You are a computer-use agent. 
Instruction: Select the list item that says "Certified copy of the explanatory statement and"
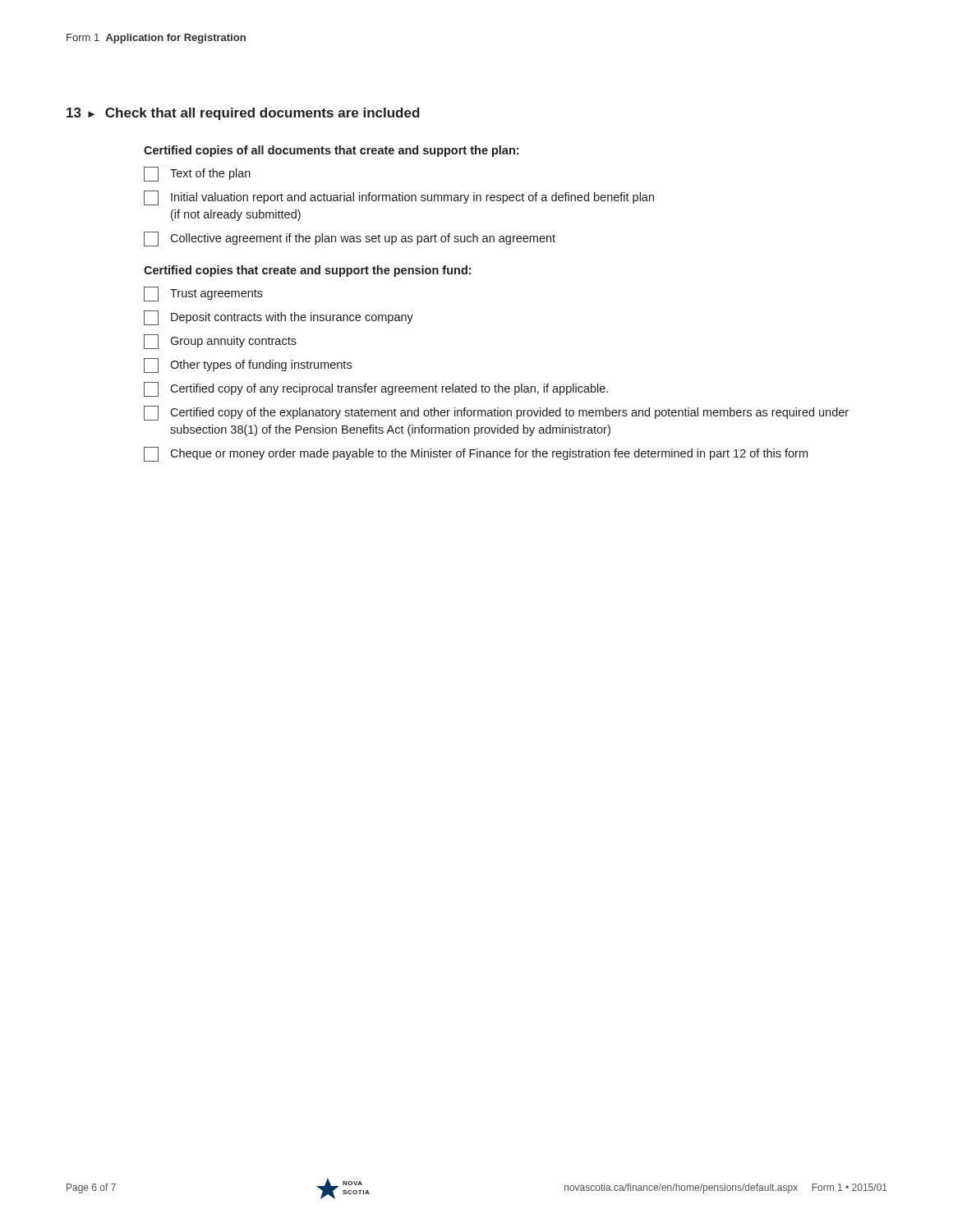tap(516, 421)
